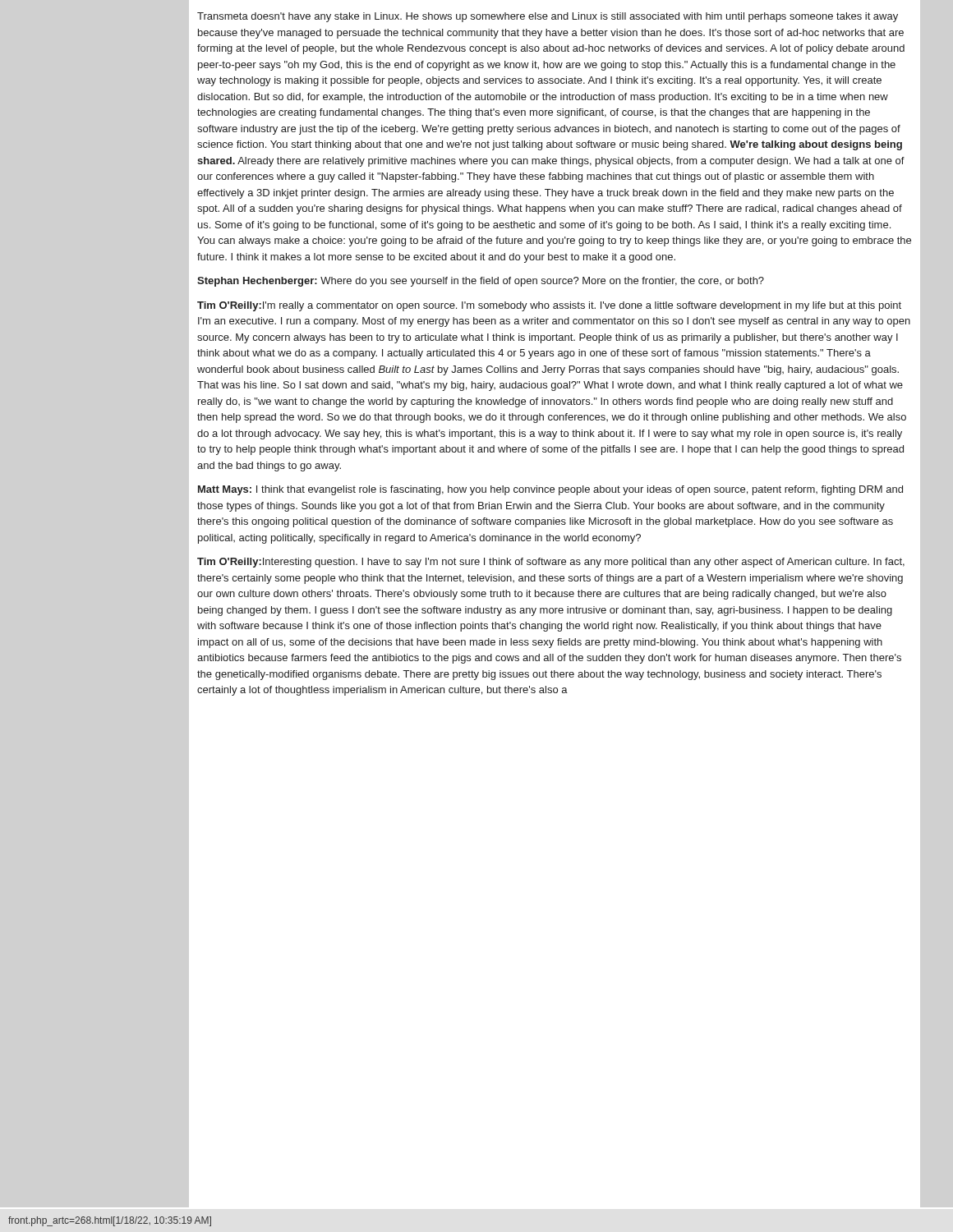
Task: Locate the passage starting "Tim O'Reilly:Interesting question. I have"
Action: [x=551, y=625]
